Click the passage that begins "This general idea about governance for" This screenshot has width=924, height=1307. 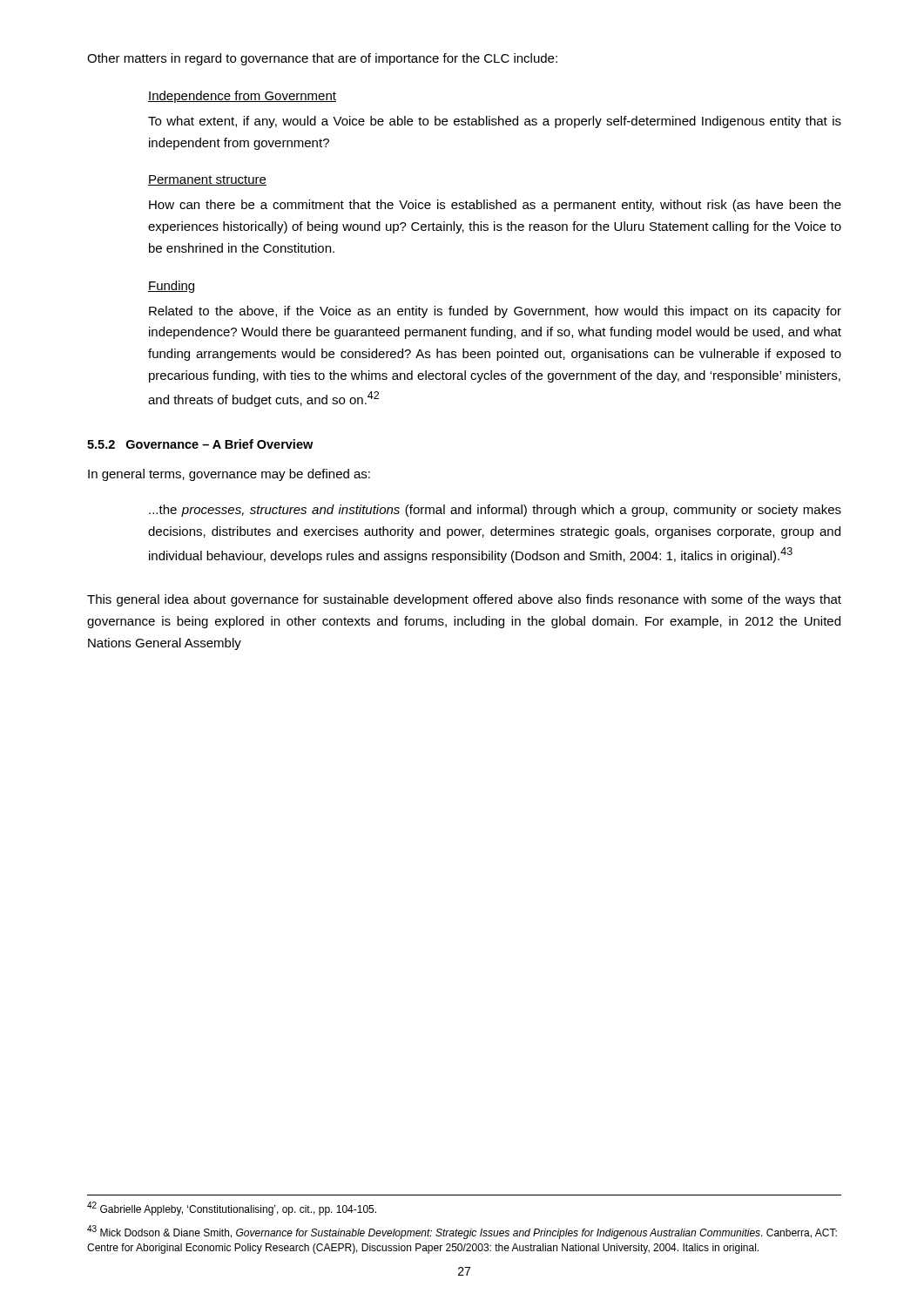pos(464,621)
